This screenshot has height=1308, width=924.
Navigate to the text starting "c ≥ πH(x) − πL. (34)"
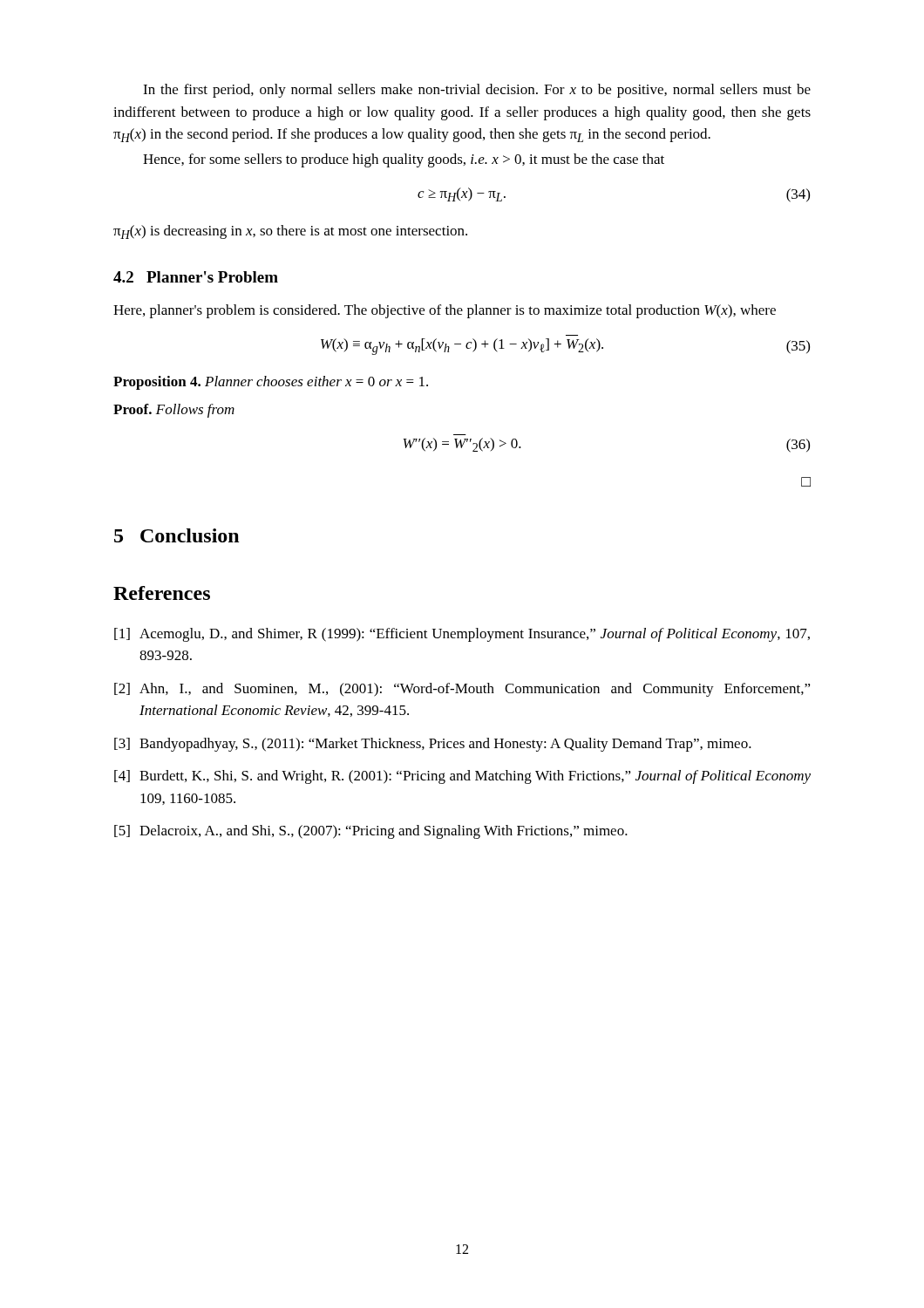(x=462, y=195)
